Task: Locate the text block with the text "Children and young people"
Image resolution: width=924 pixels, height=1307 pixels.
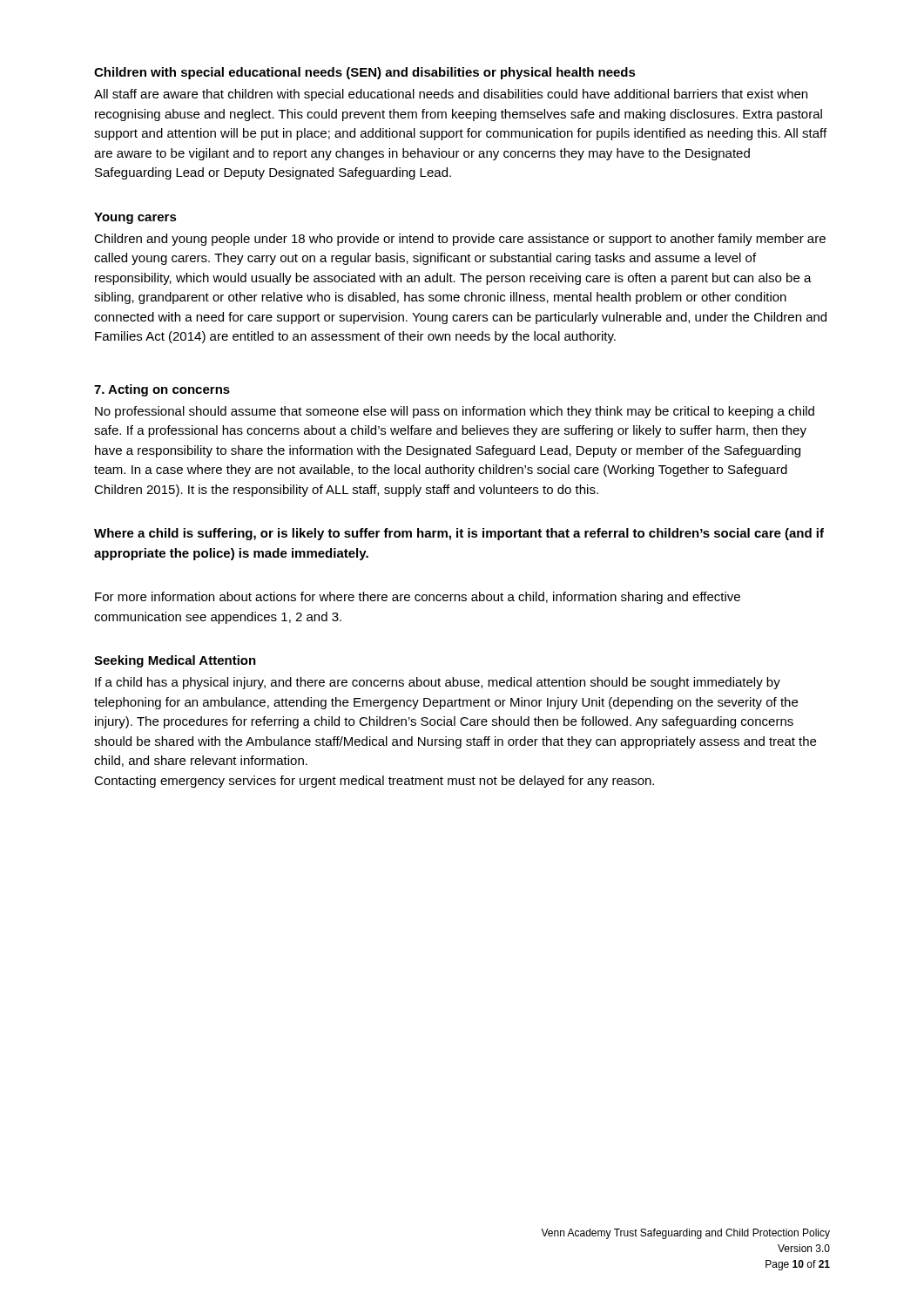Action: 461,287
